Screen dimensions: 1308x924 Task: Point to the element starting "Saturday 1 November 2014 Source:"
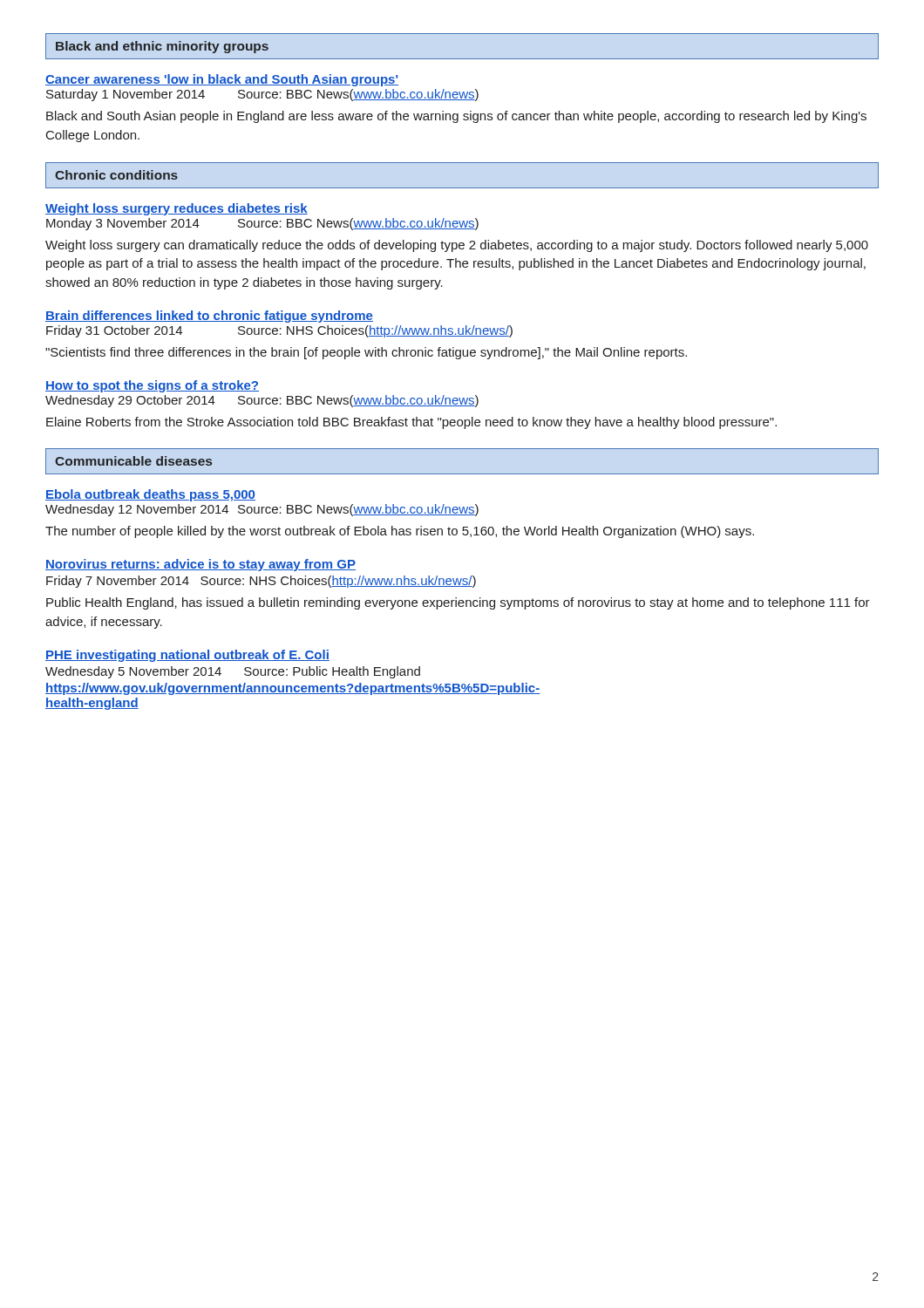click(262, 94)
